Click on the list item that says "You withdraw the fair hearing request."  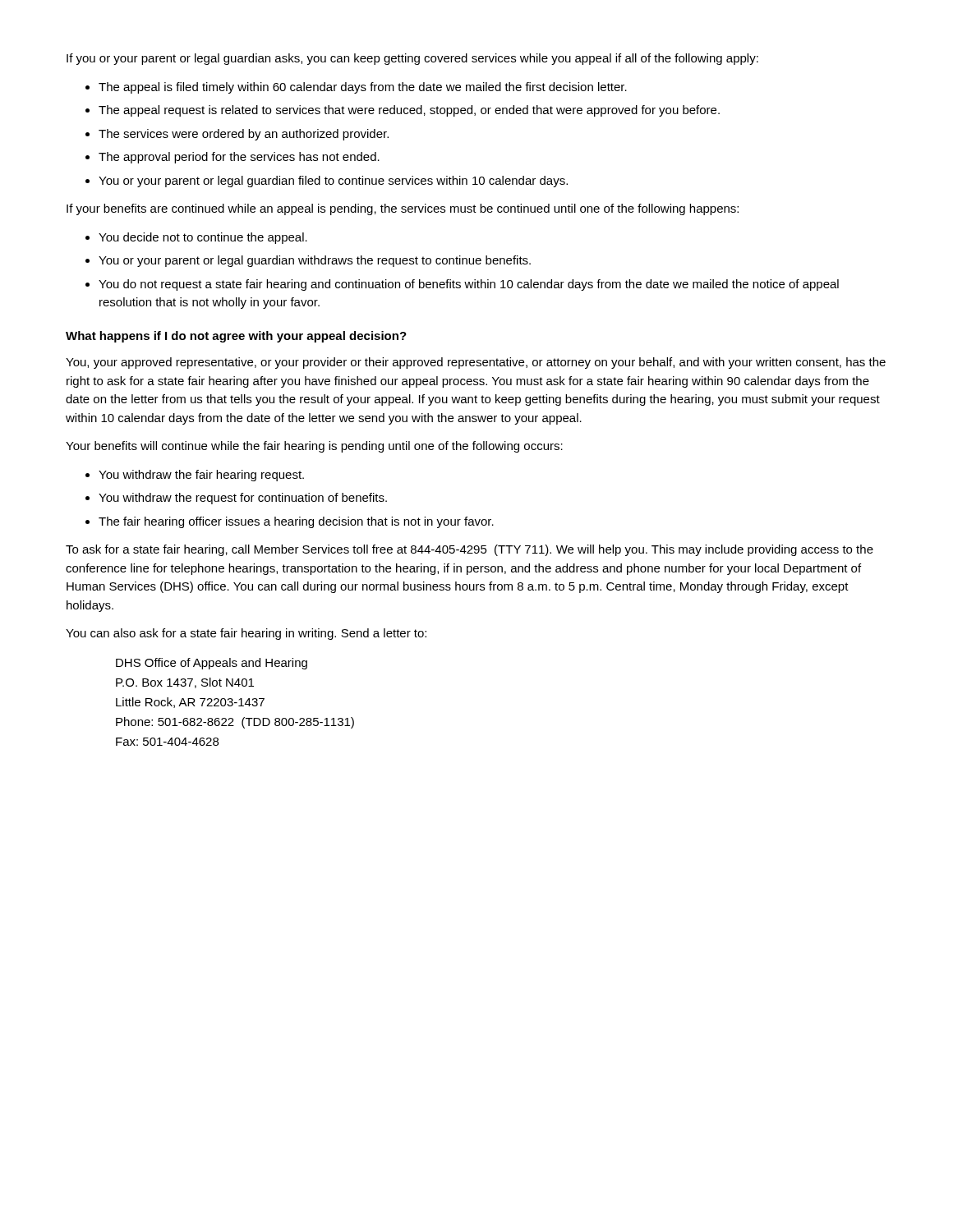point(202,474)
